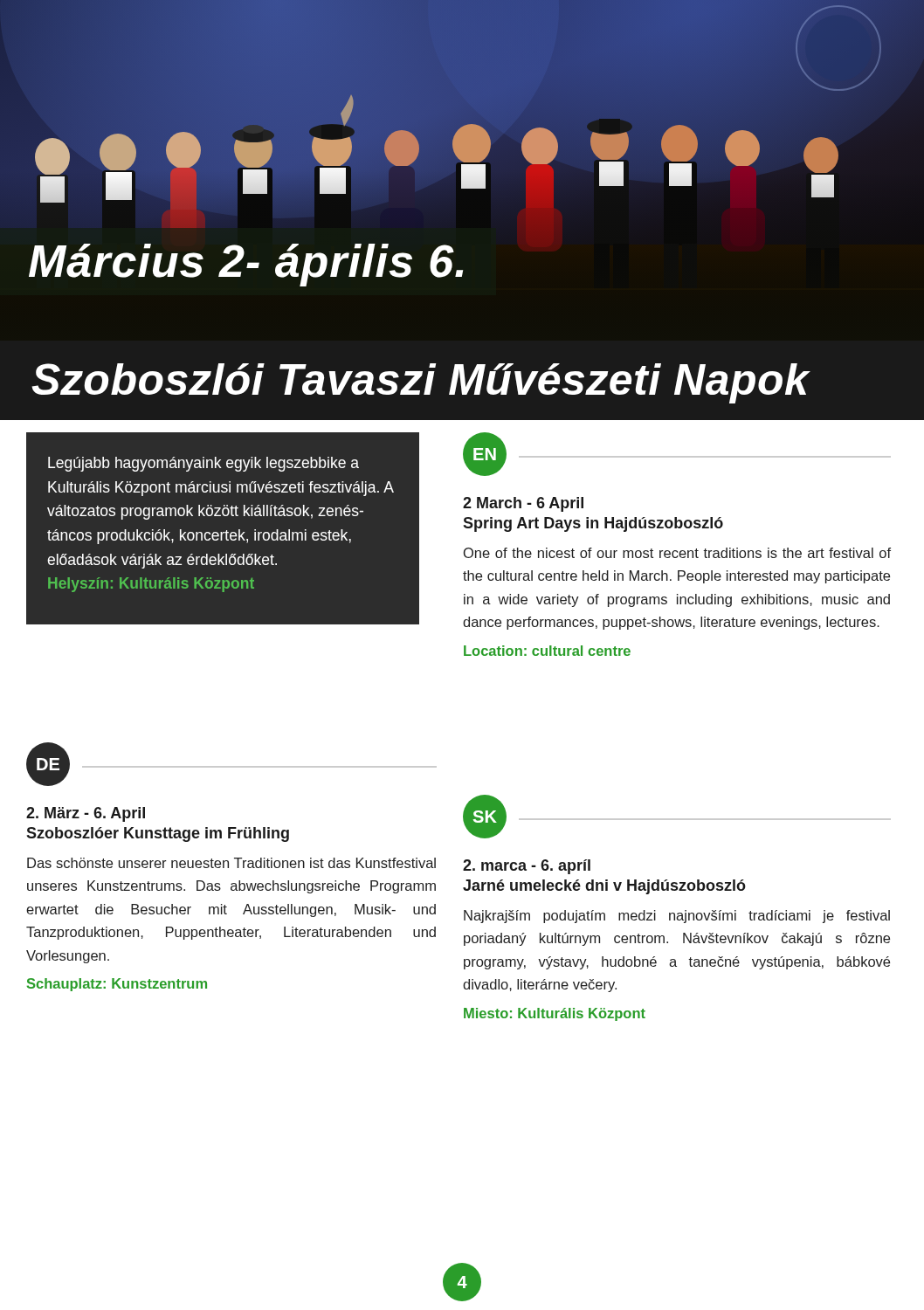Screen dimensions: 1310x924
Task: Locate the text starting "Szoboszlói Tavaszi Művészeti"
Action: [x=420, y=380]
